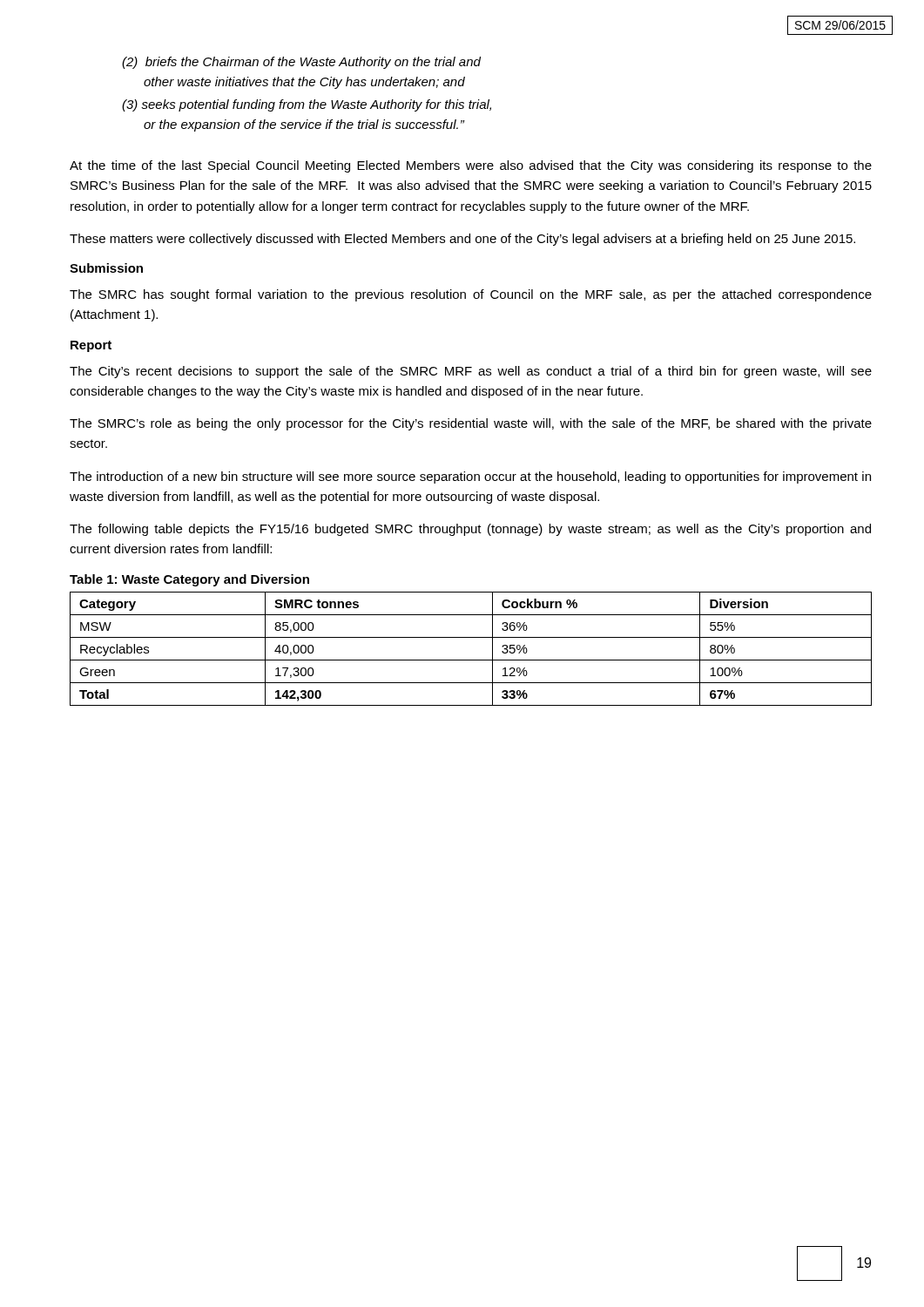Click on the passage starting "Table 1: Waste"
924x1307 pixels.
click(190, 579)
